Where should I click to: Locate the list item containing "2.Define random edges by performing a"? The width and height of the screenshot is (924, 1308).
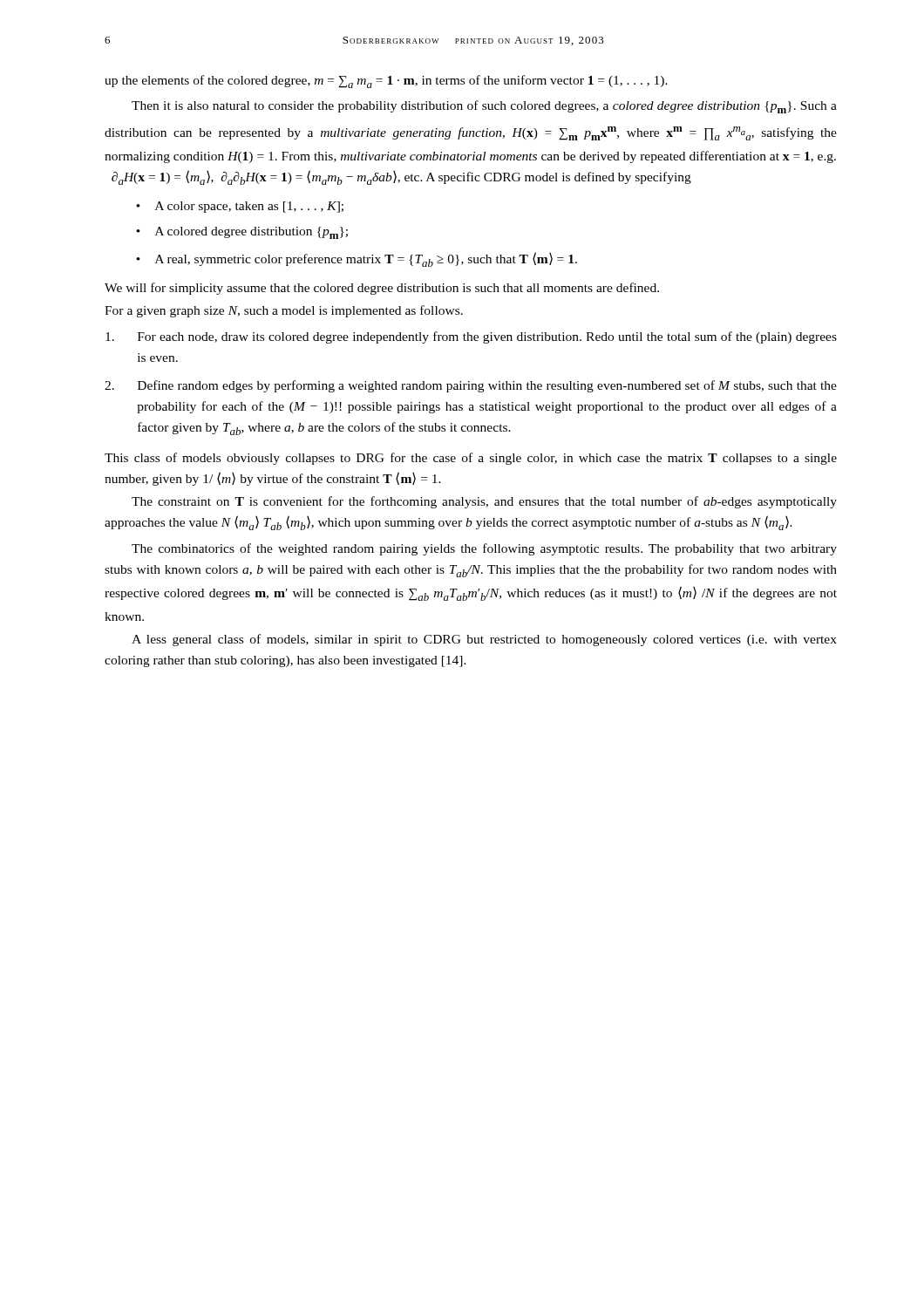coord(471,407)
